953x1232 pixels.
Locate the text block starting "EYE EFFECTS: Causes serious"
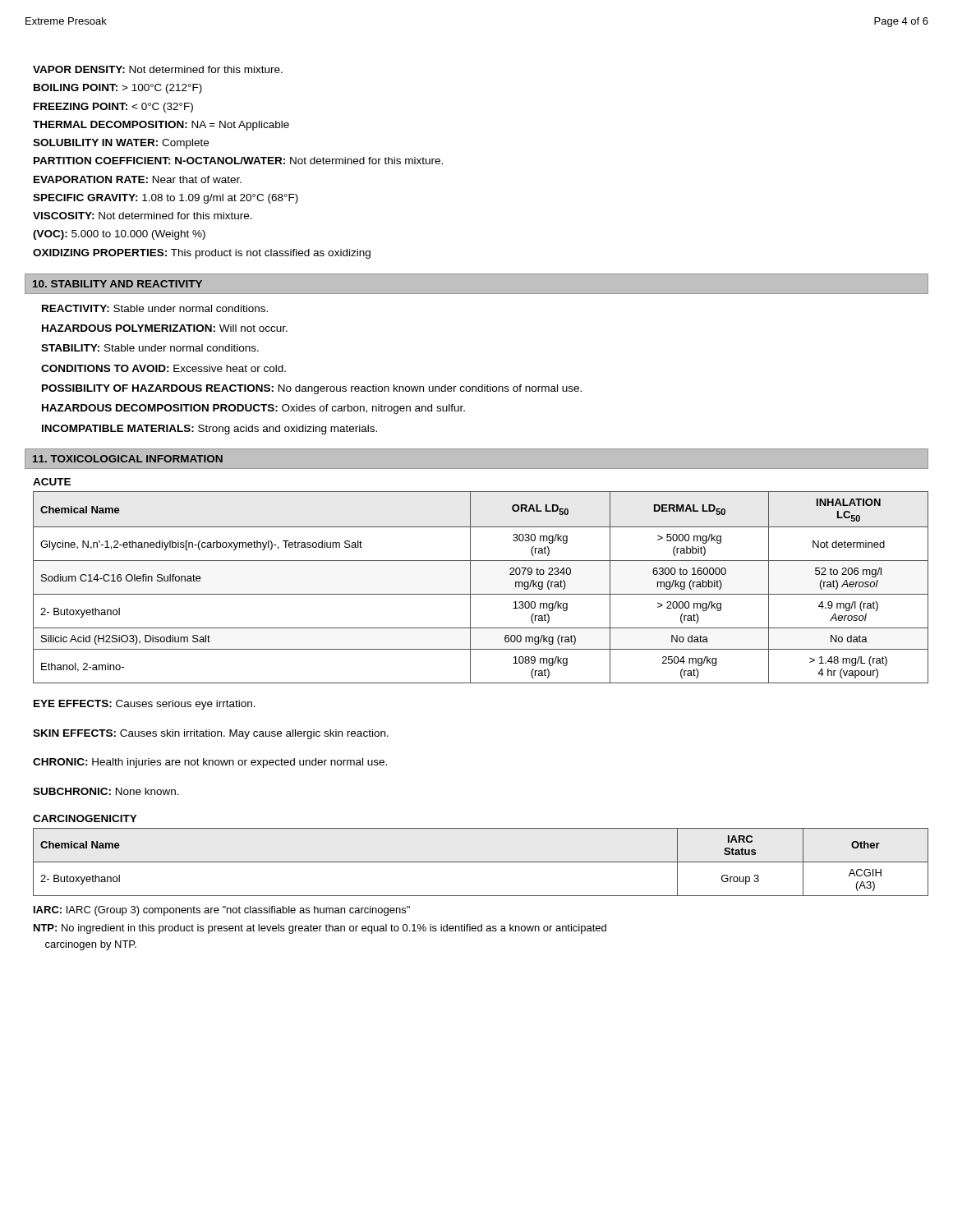coord(144,703)
